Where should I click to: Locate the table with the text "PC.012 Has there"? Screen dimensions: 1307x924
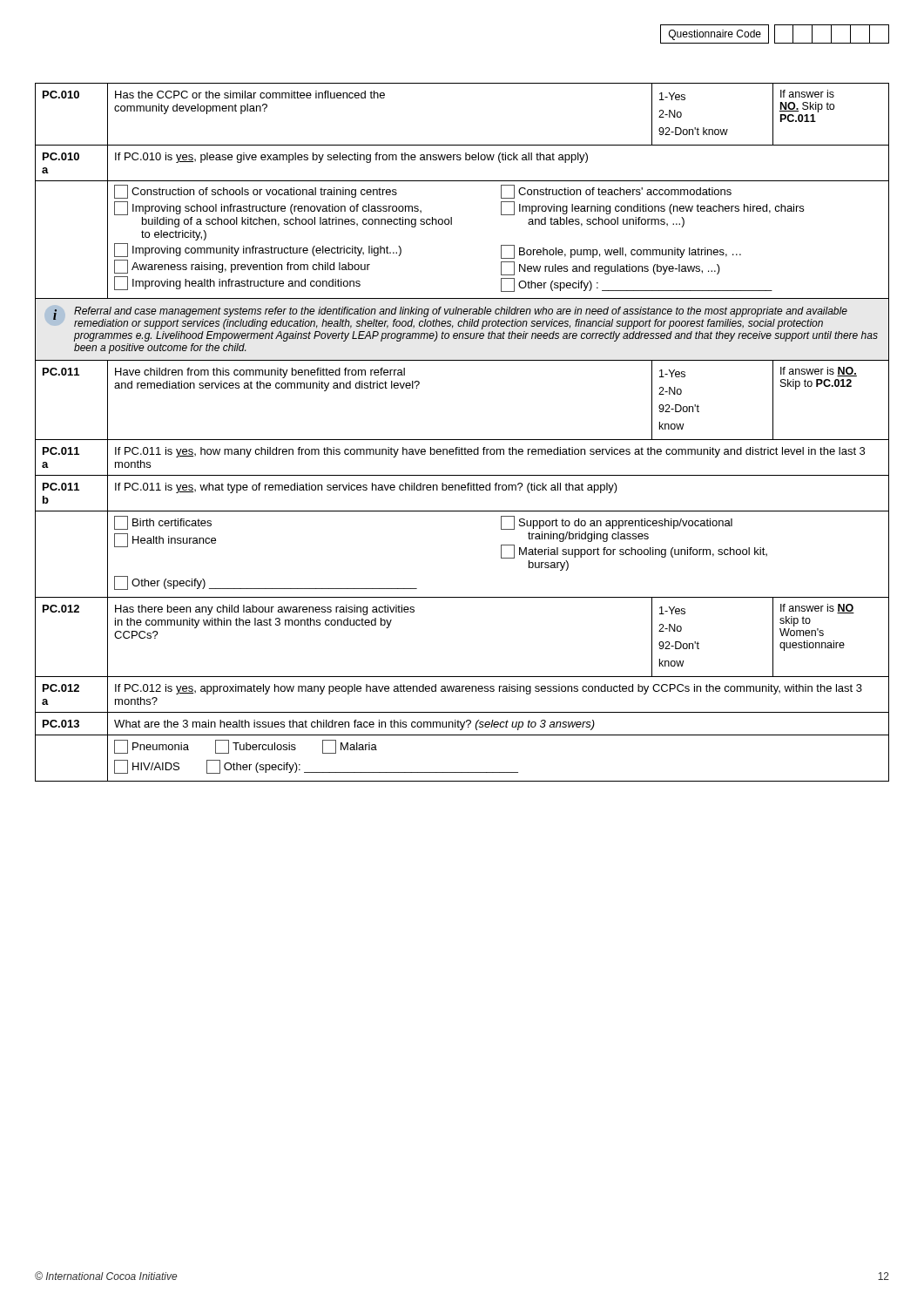(x=462, y=637)
